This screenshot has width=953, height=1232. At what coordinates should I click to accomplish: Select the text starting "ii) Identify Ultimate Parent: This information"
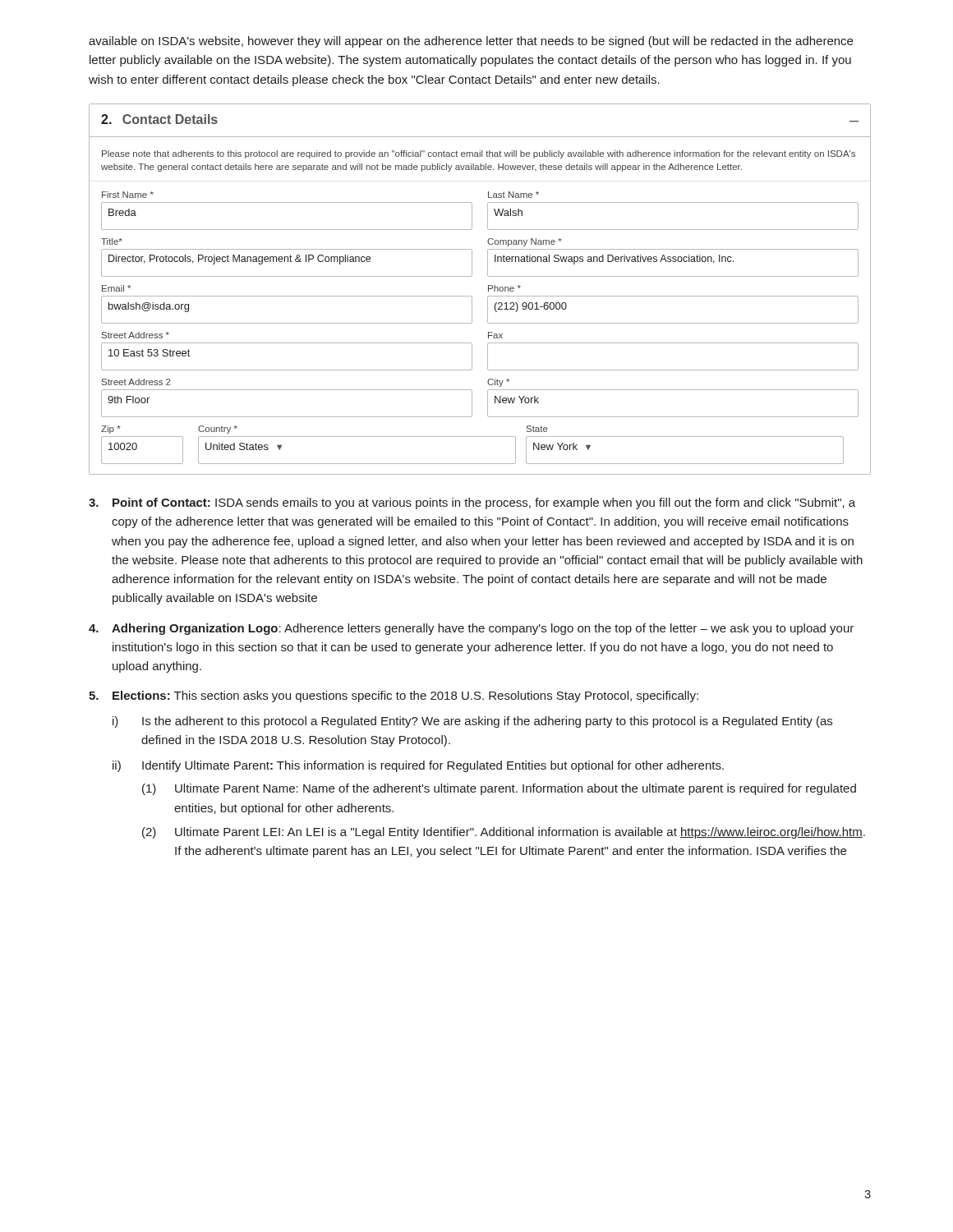click(418, 766)
